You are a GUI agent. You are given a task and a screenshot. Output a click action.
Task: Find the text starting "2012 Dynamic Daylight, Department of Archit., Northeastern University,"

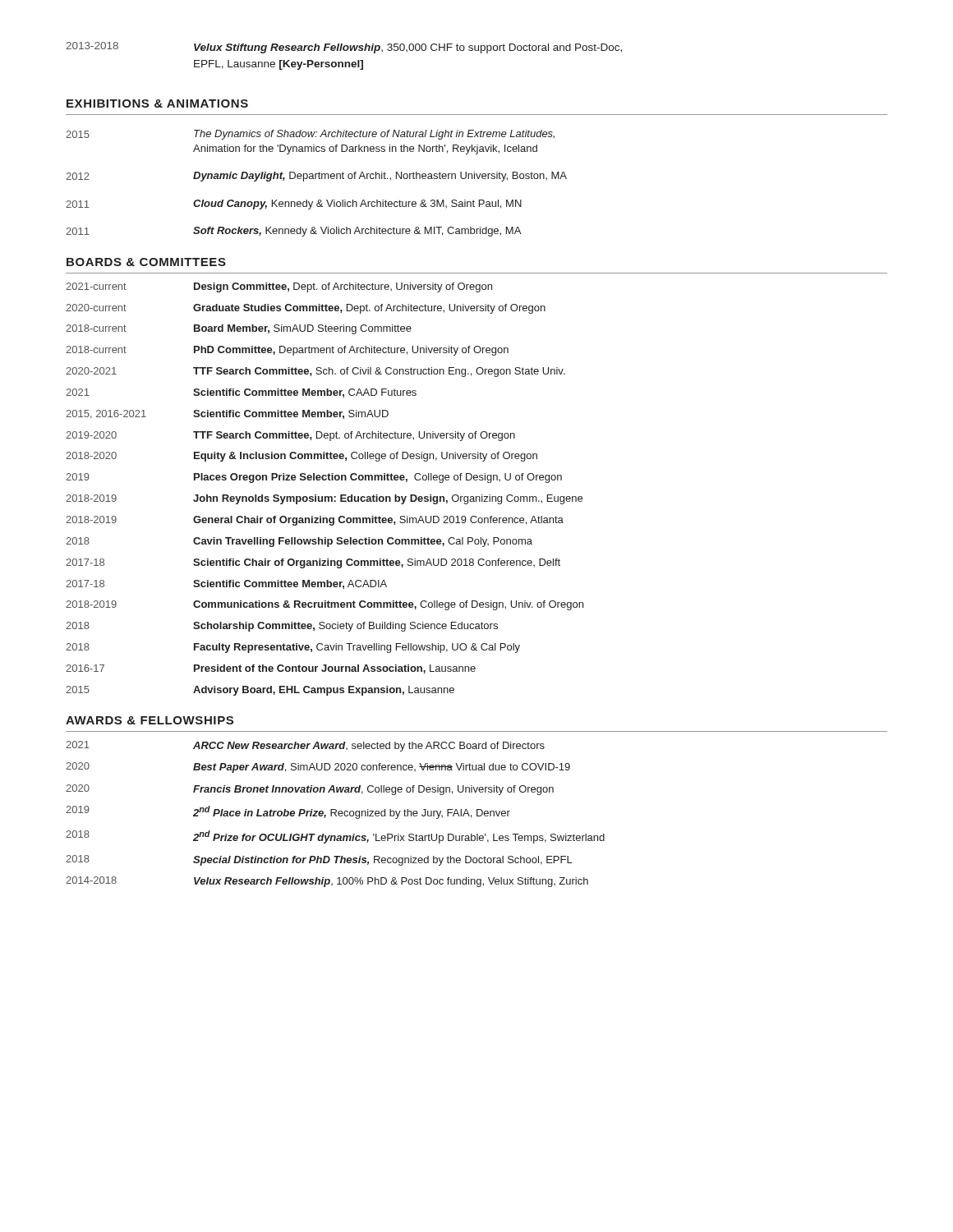(x=476, y=177)
